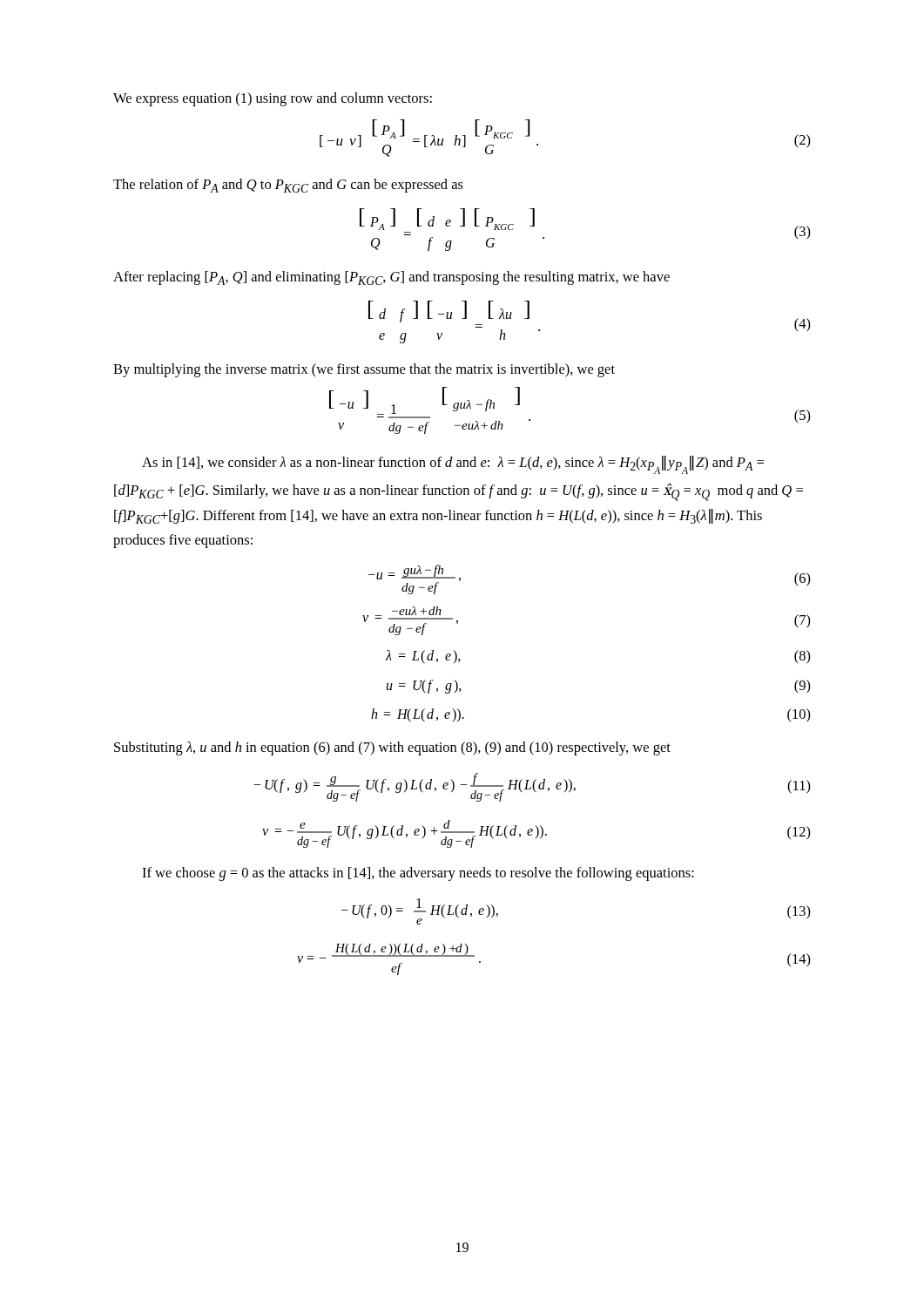Locate the formula that reads "− U ( f , g ) ="
The width and height of the screenshot is (924, 1307).
[532, 786]
